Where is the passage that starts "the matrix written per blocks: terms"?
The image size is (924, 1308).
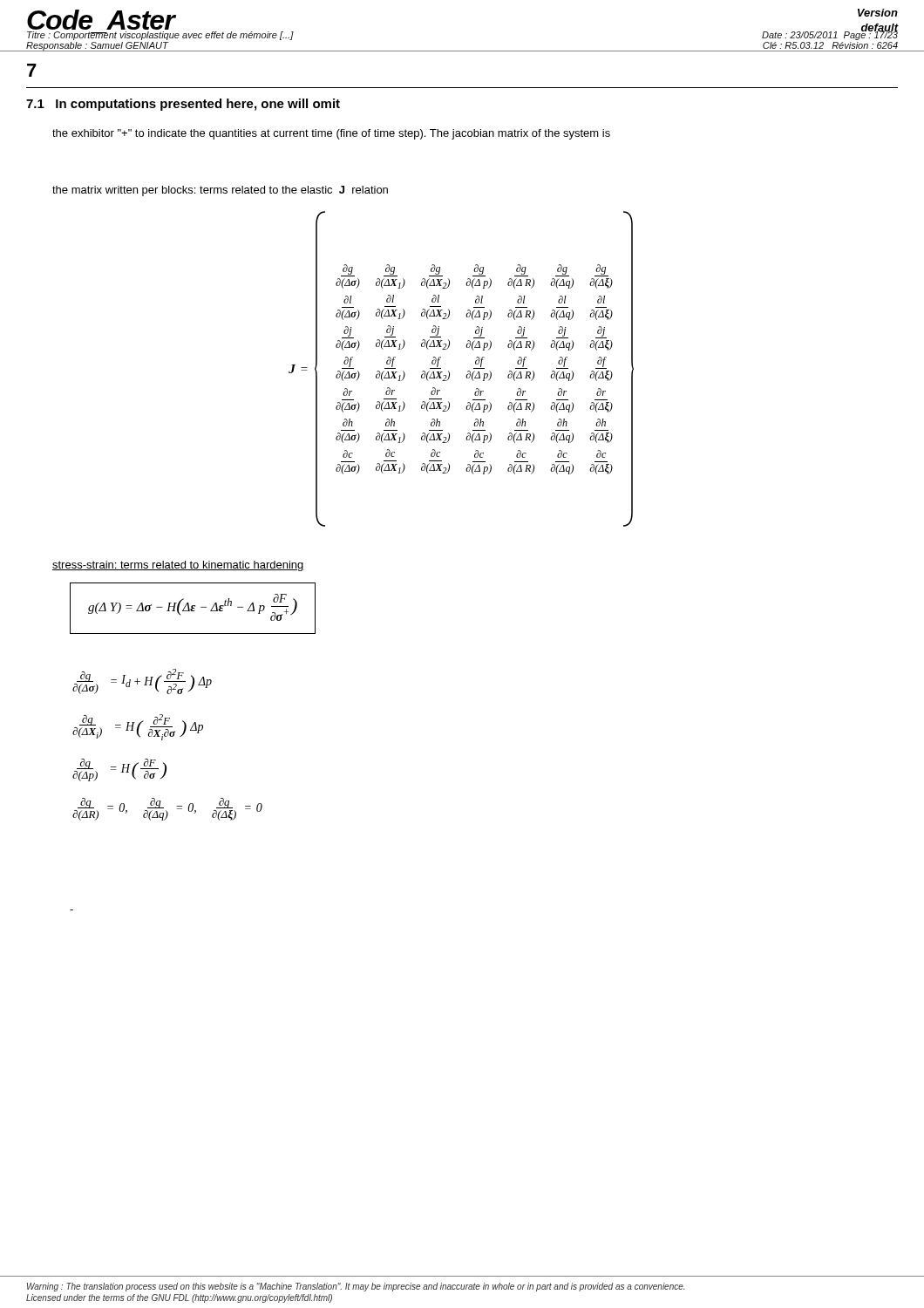[220, 190]
